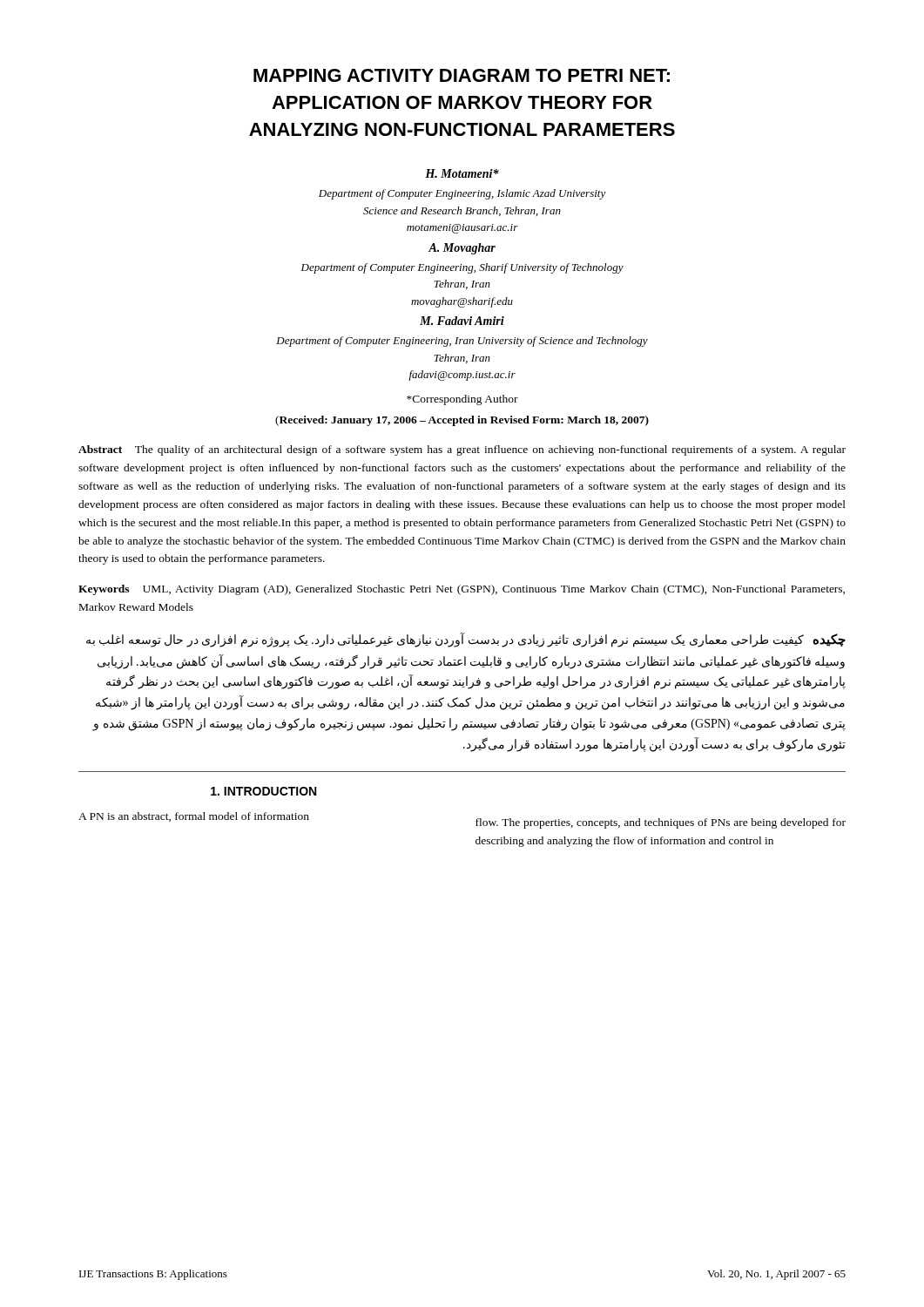The height and width of the screenshot is (1307, 924).
Task: Click on the title that says "MAPPING ACTIVITY DIAGRAM TO PETRI NET: APPLICATION OF"
Action: click(x=462, y=103)
